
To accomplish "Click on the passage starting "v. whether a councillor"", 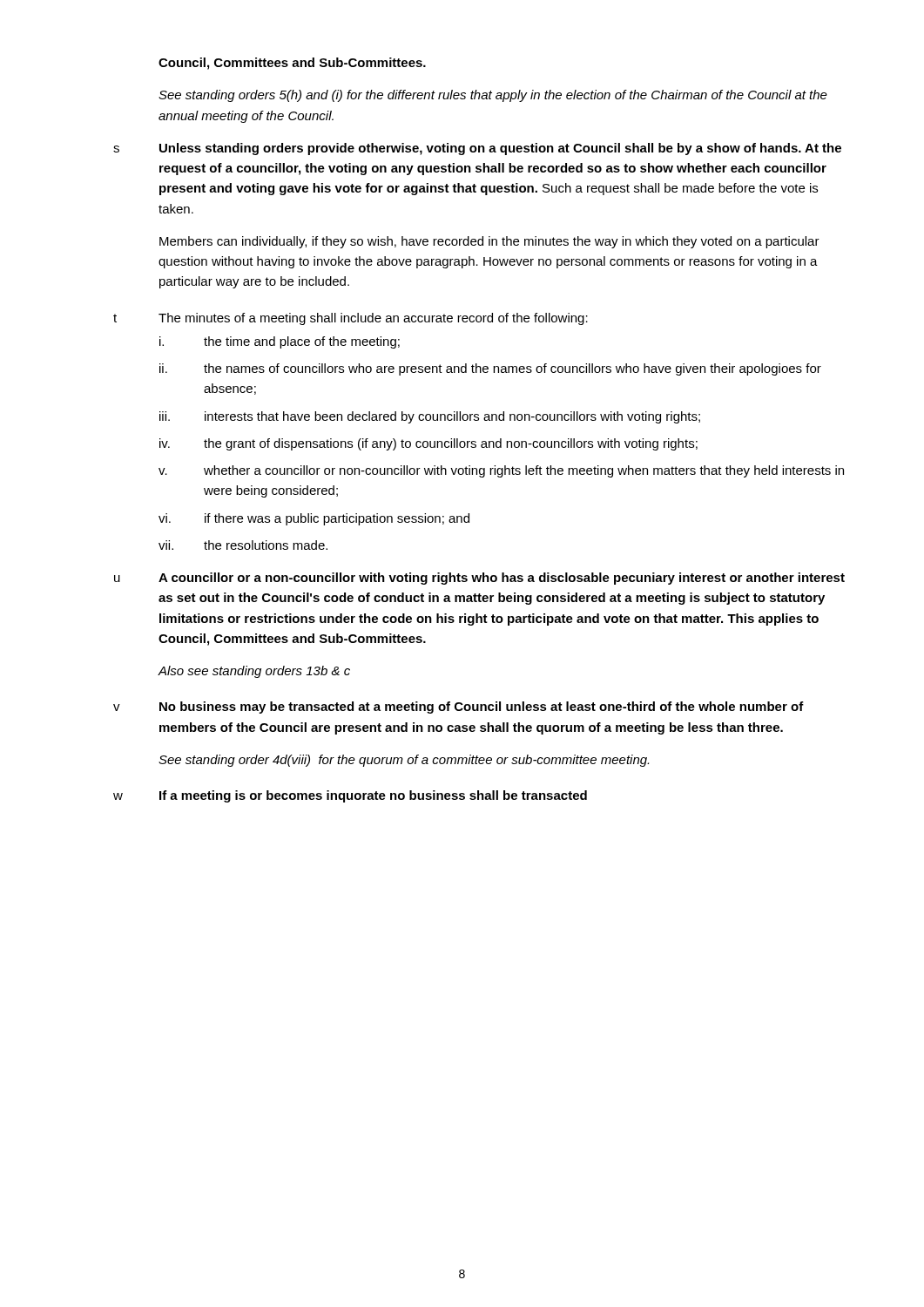I will tap(502, 480).
